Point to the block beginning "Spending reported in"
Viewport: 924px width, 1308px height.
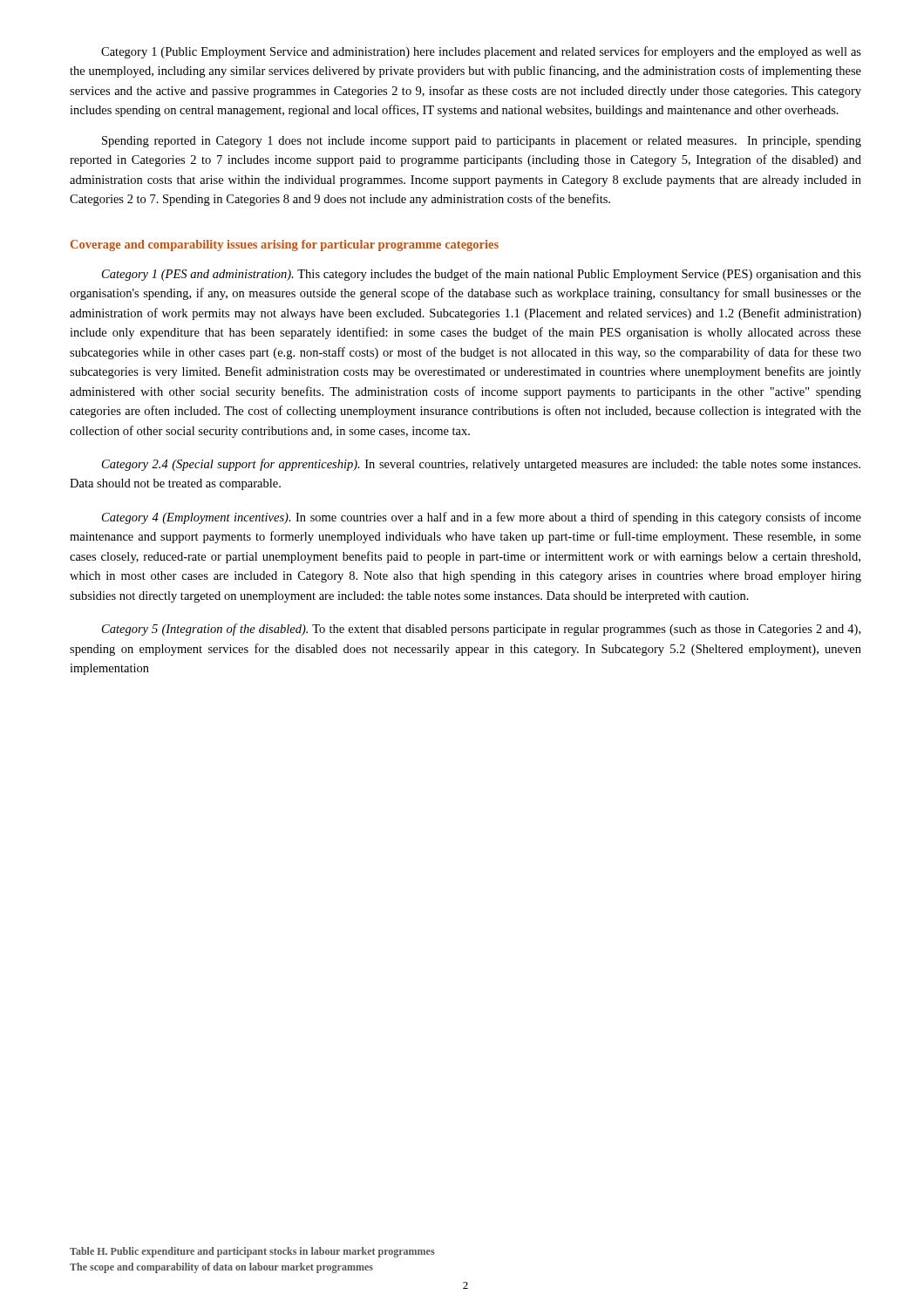tap(466, 170)
